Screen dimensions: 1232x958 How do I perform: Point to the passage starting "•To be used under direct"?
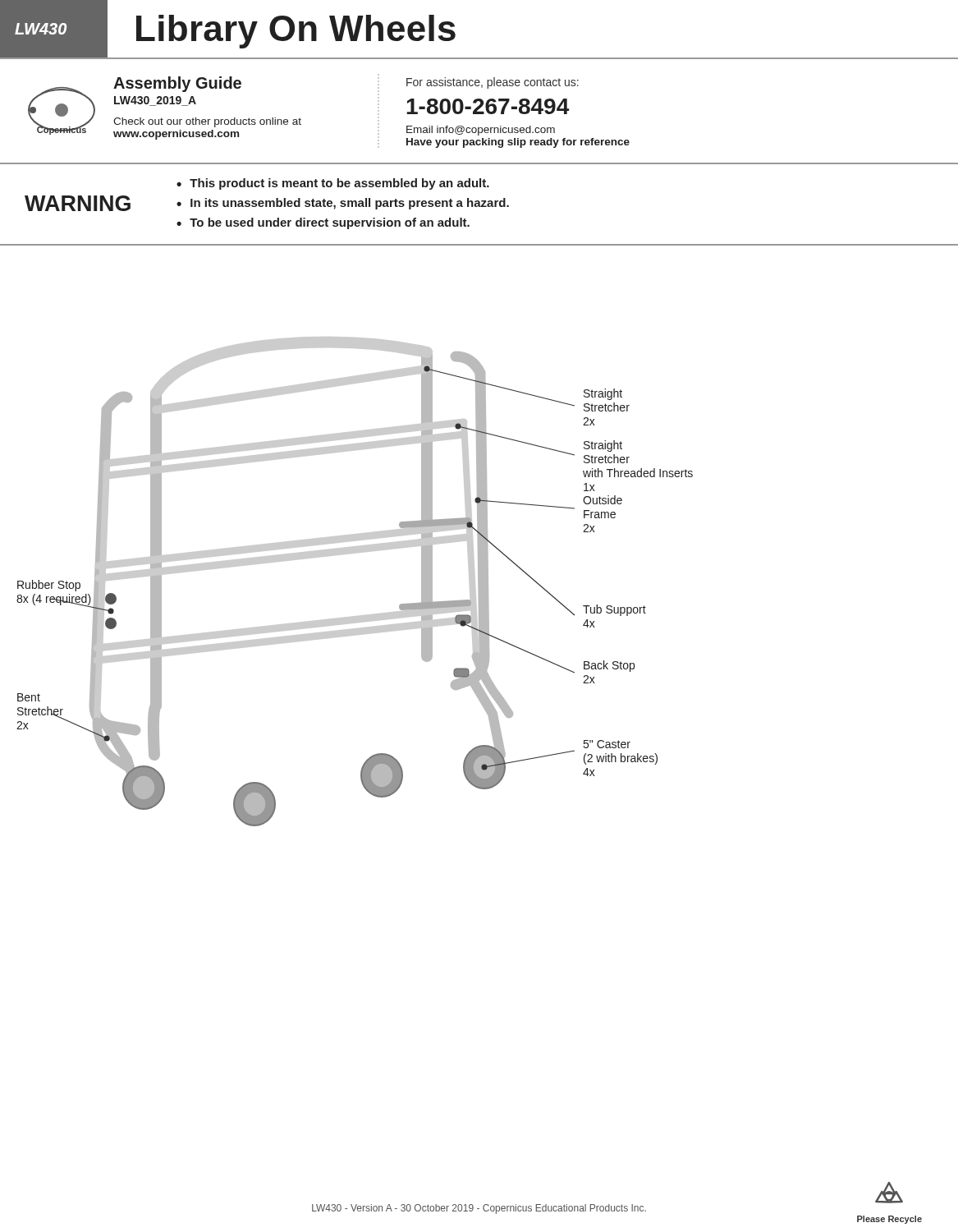pos(323,224)
